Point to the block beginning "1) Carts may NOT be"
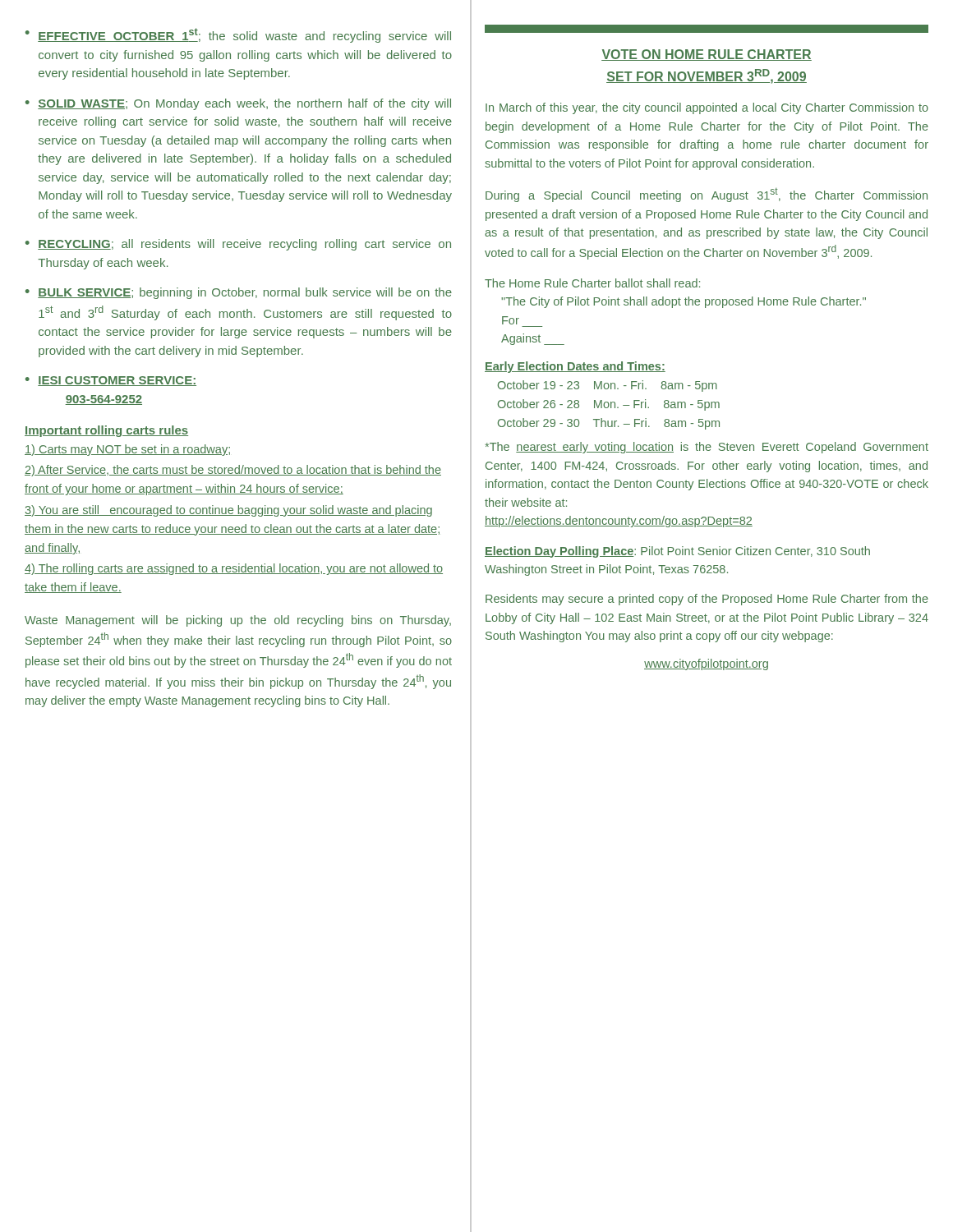953x1232 pixels. [128, 449]
